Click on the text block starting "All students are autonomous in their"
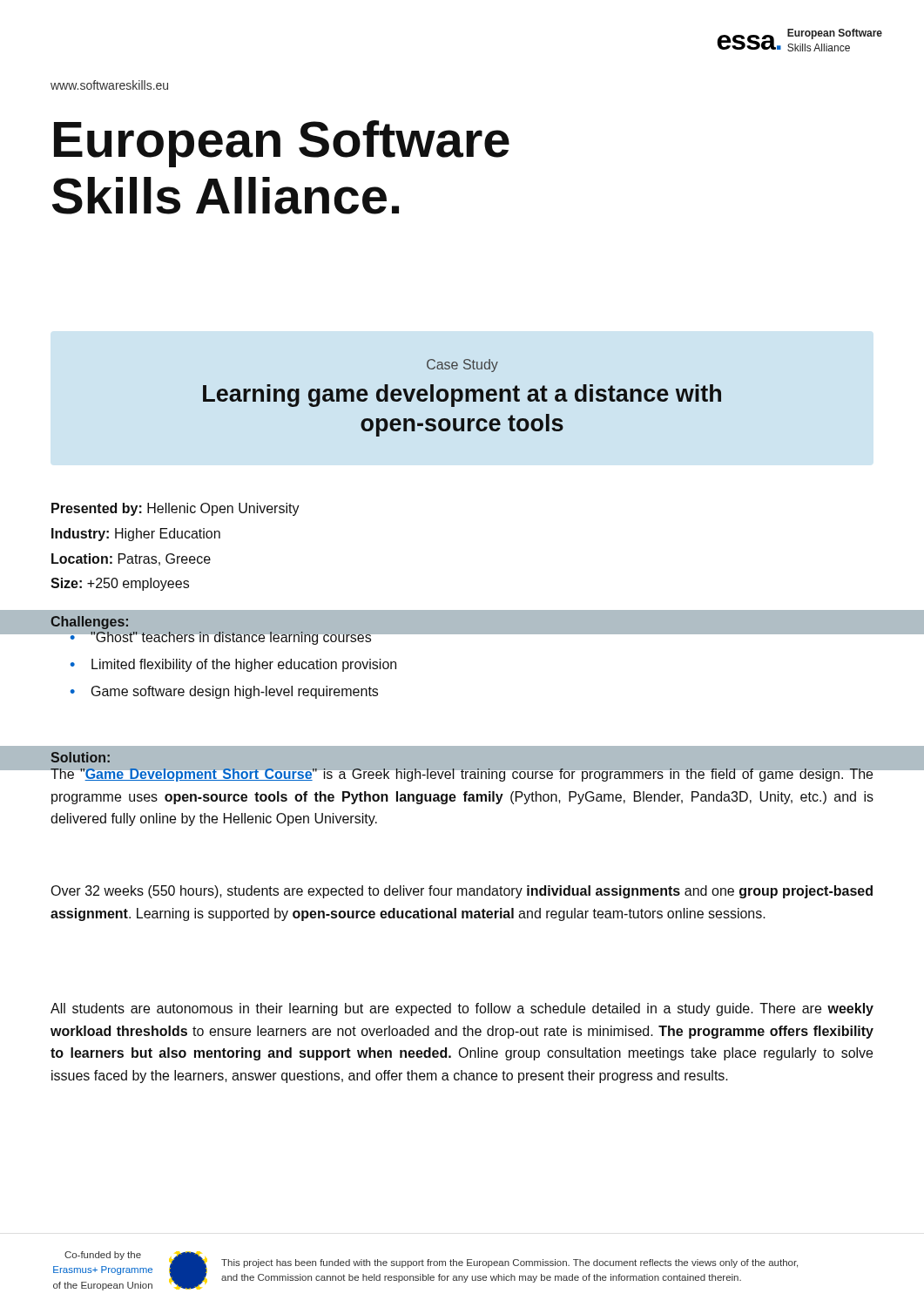This screenshot has width=924, height=1307. (x=462, y=1042)
